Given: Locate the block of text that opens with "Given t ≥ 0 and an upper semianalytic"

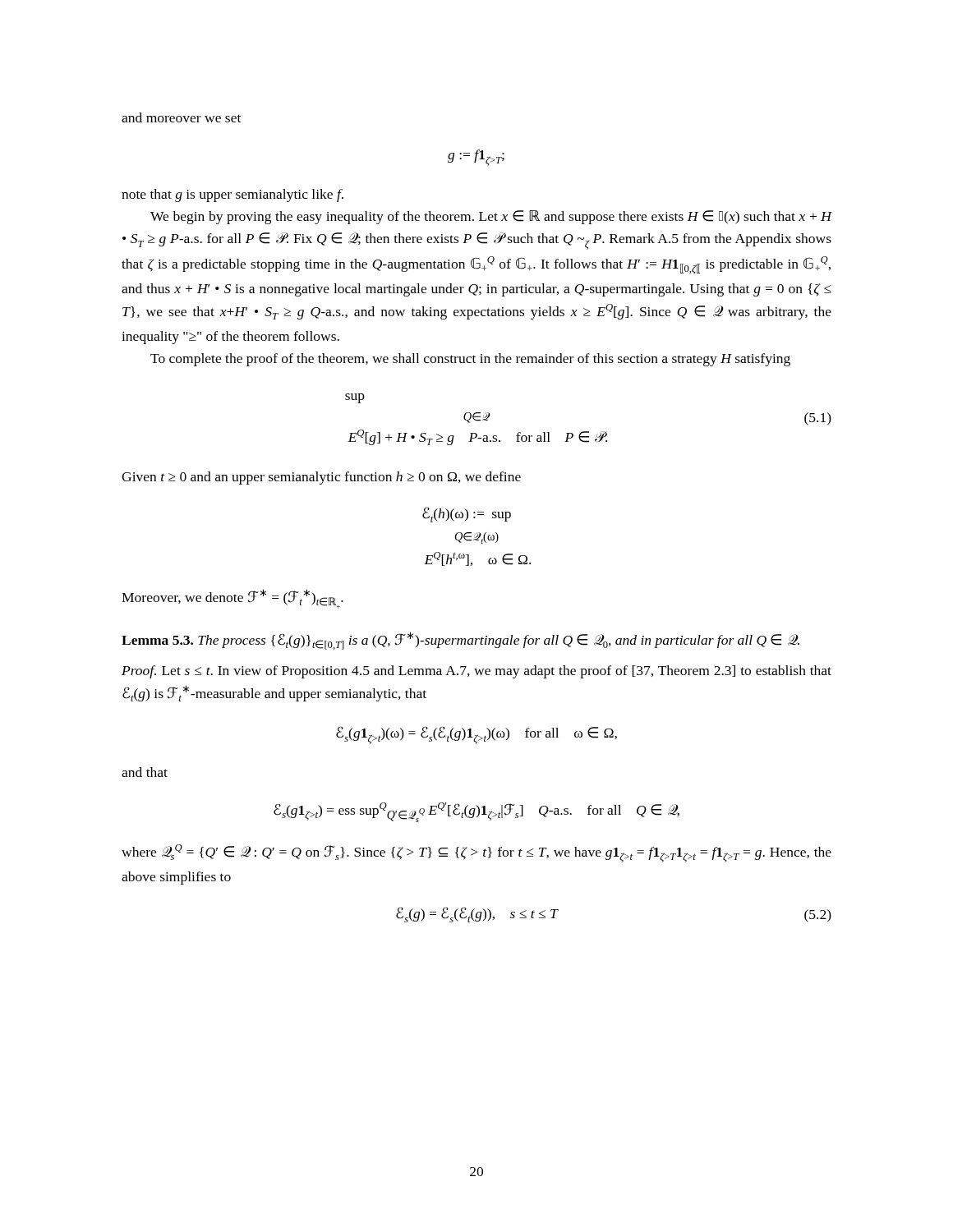Looking at the screenshot, I should (x=476, y=477).
